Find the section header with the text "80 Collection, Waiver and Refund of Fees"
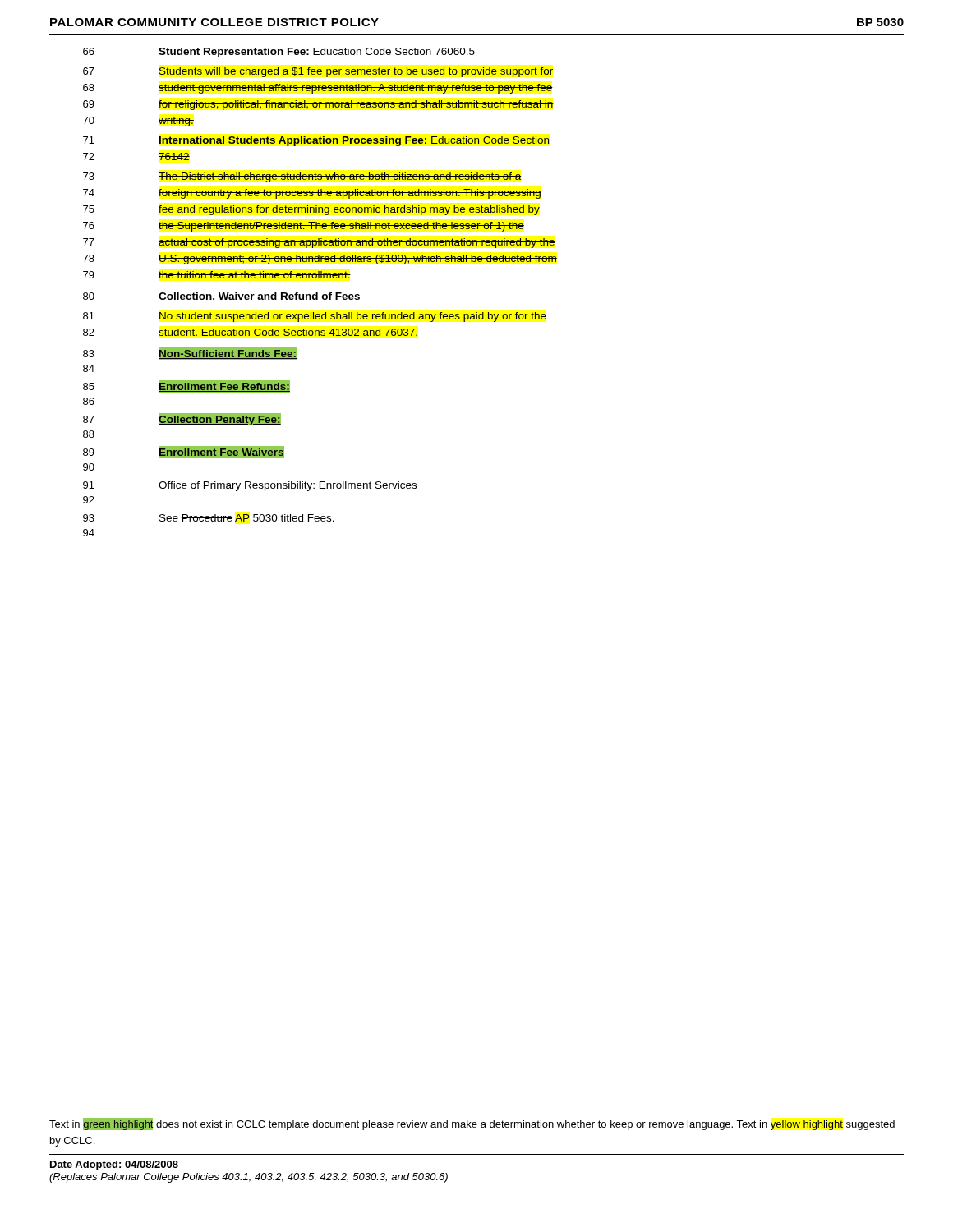The width and height of the screenshot is (953, 1232). [x=222, y=297]
